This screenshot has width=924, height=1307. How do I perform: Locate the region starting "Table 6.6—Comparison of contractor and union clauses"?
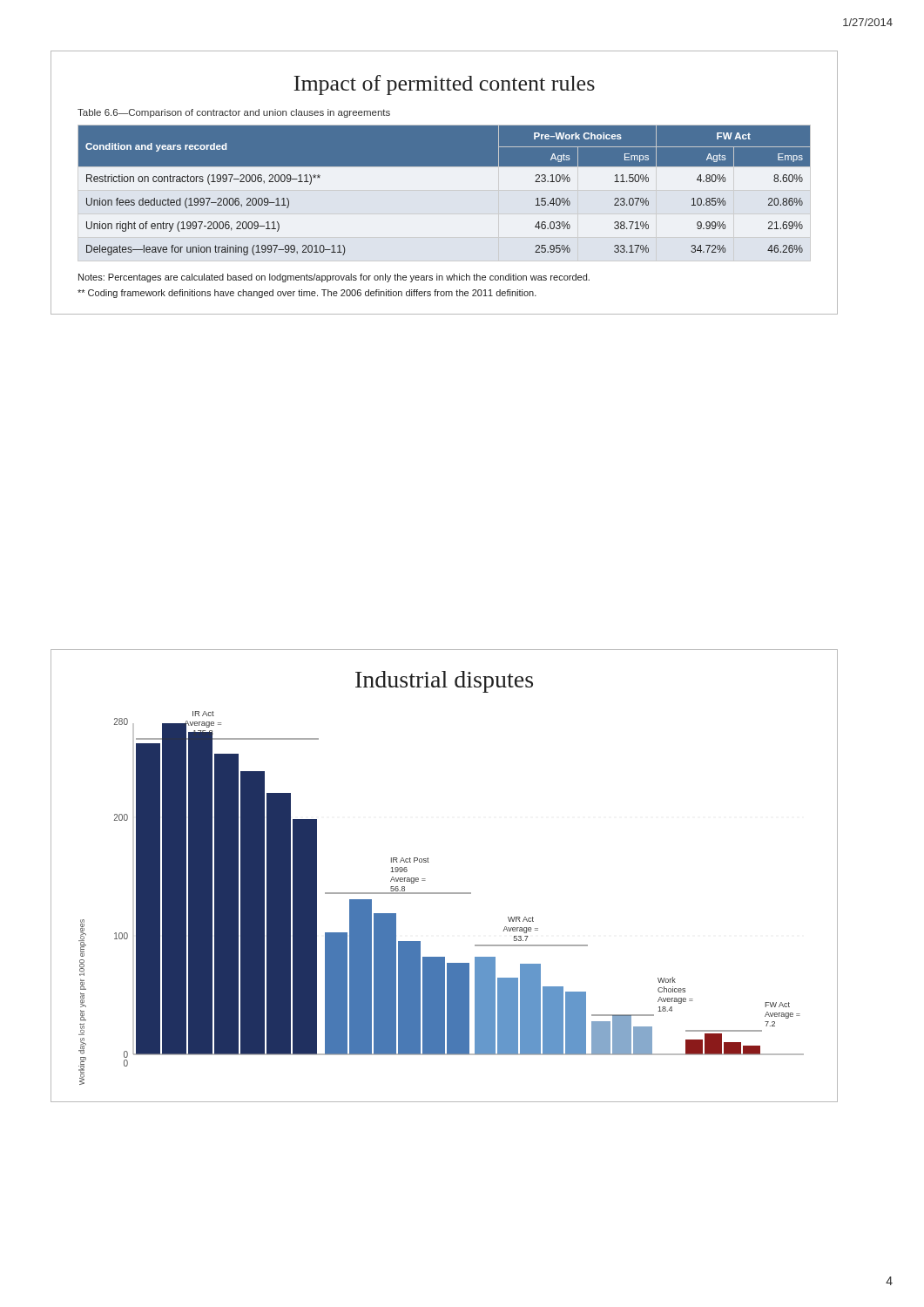234,112
